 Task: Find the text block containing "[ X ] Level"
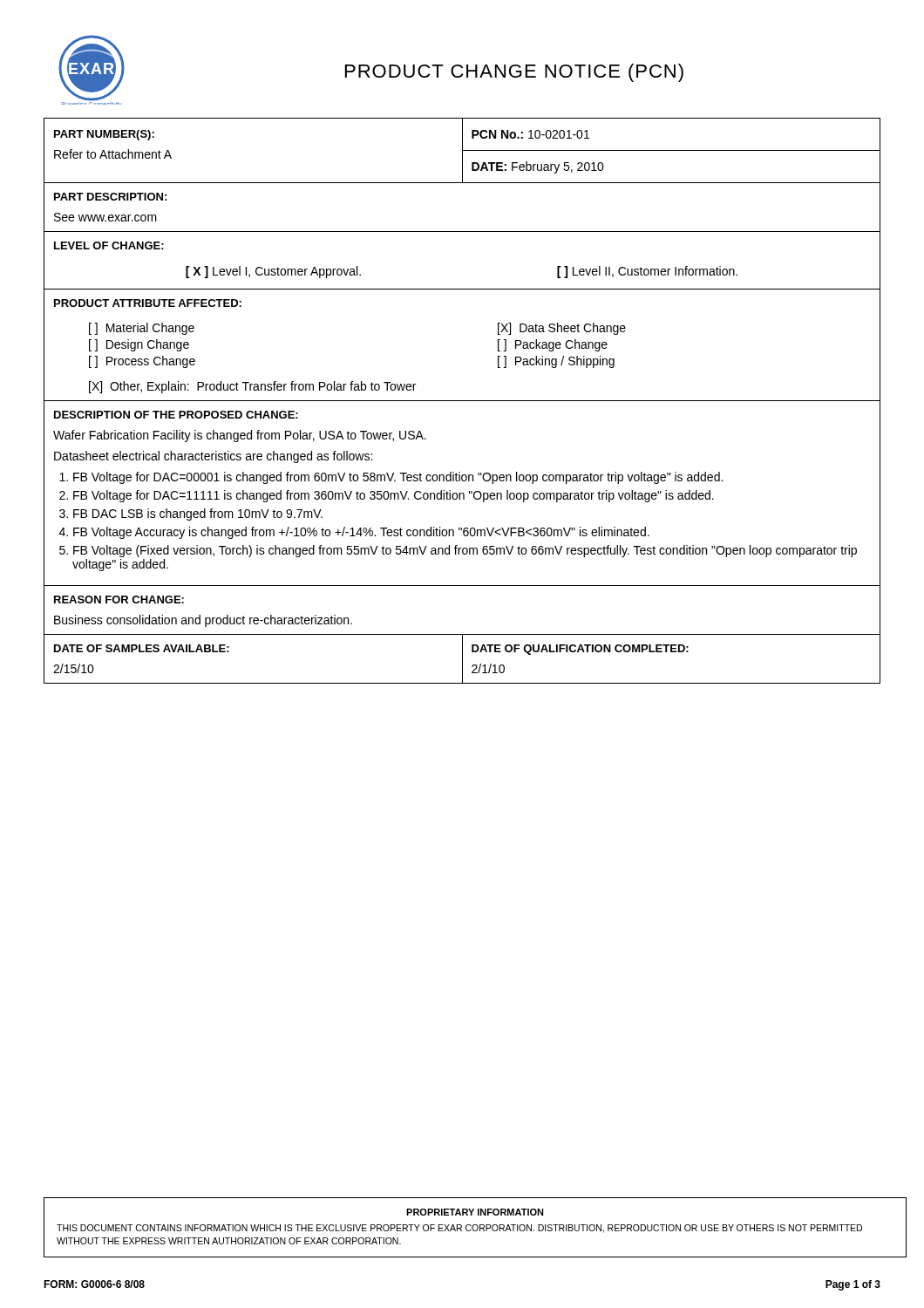[278, 272]
